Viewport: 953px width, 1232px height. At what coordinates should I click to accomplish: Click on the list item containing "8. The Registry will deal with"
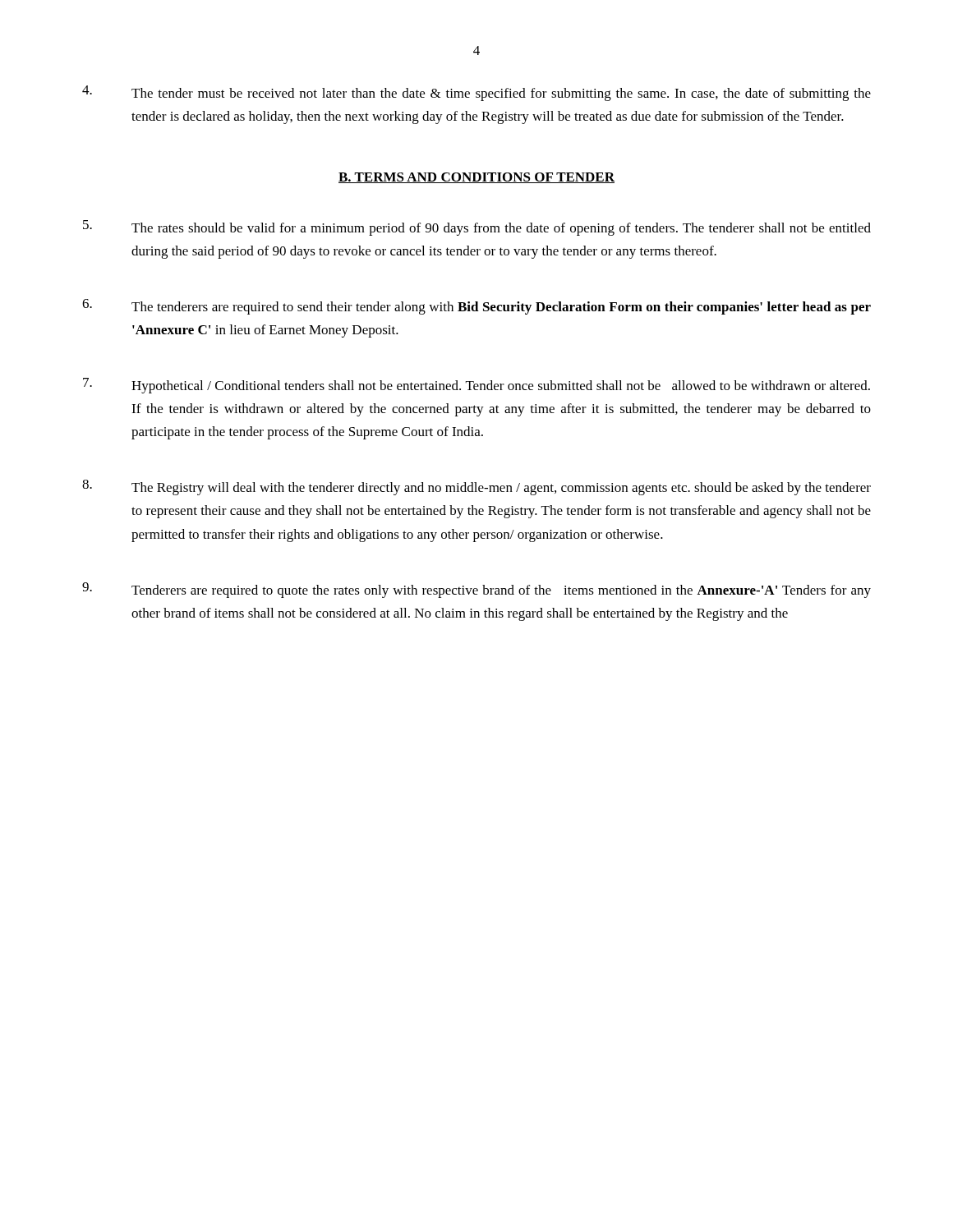476,511
